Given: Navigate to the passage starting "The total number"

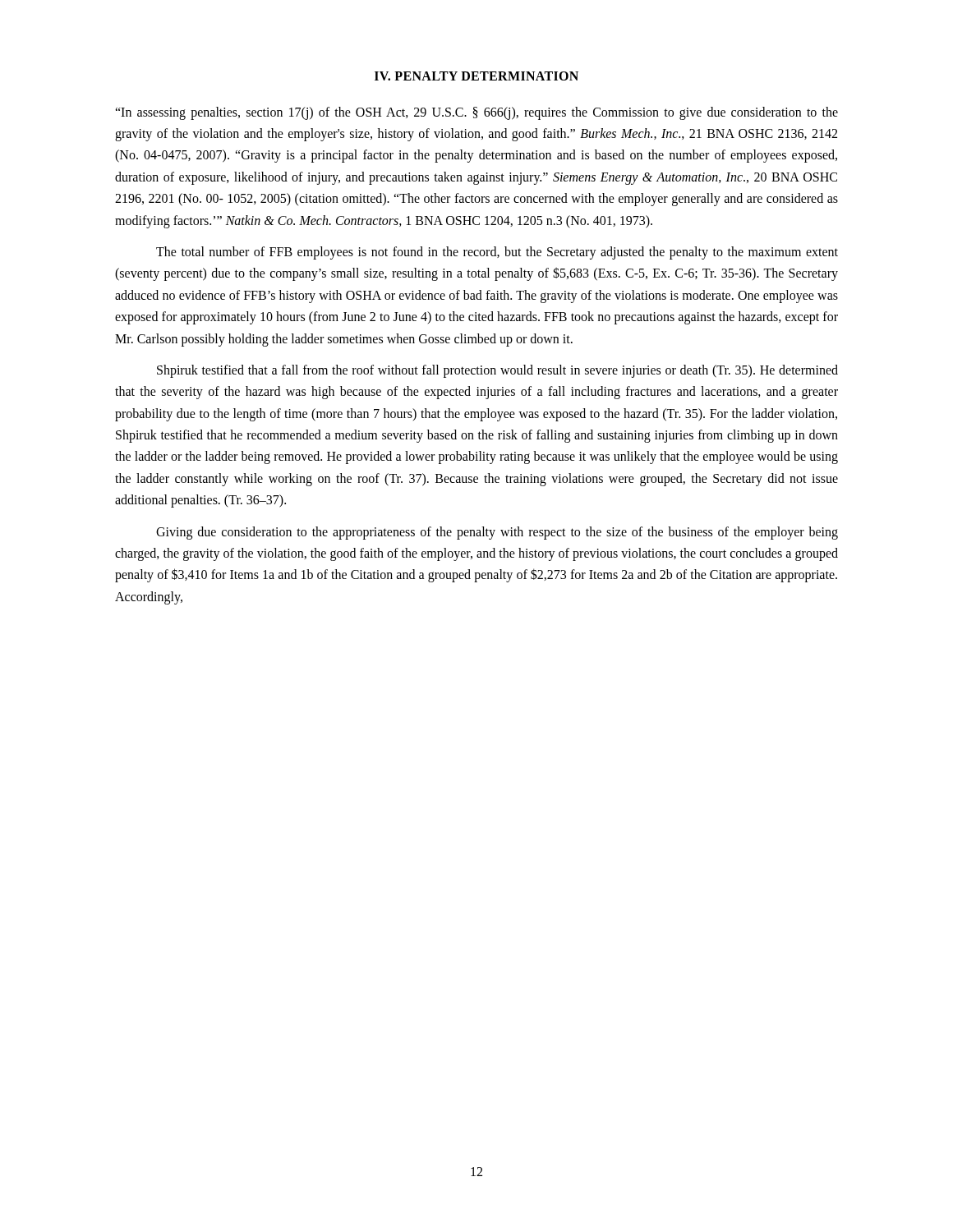Looking at the screenshot, I should (476, 295).
